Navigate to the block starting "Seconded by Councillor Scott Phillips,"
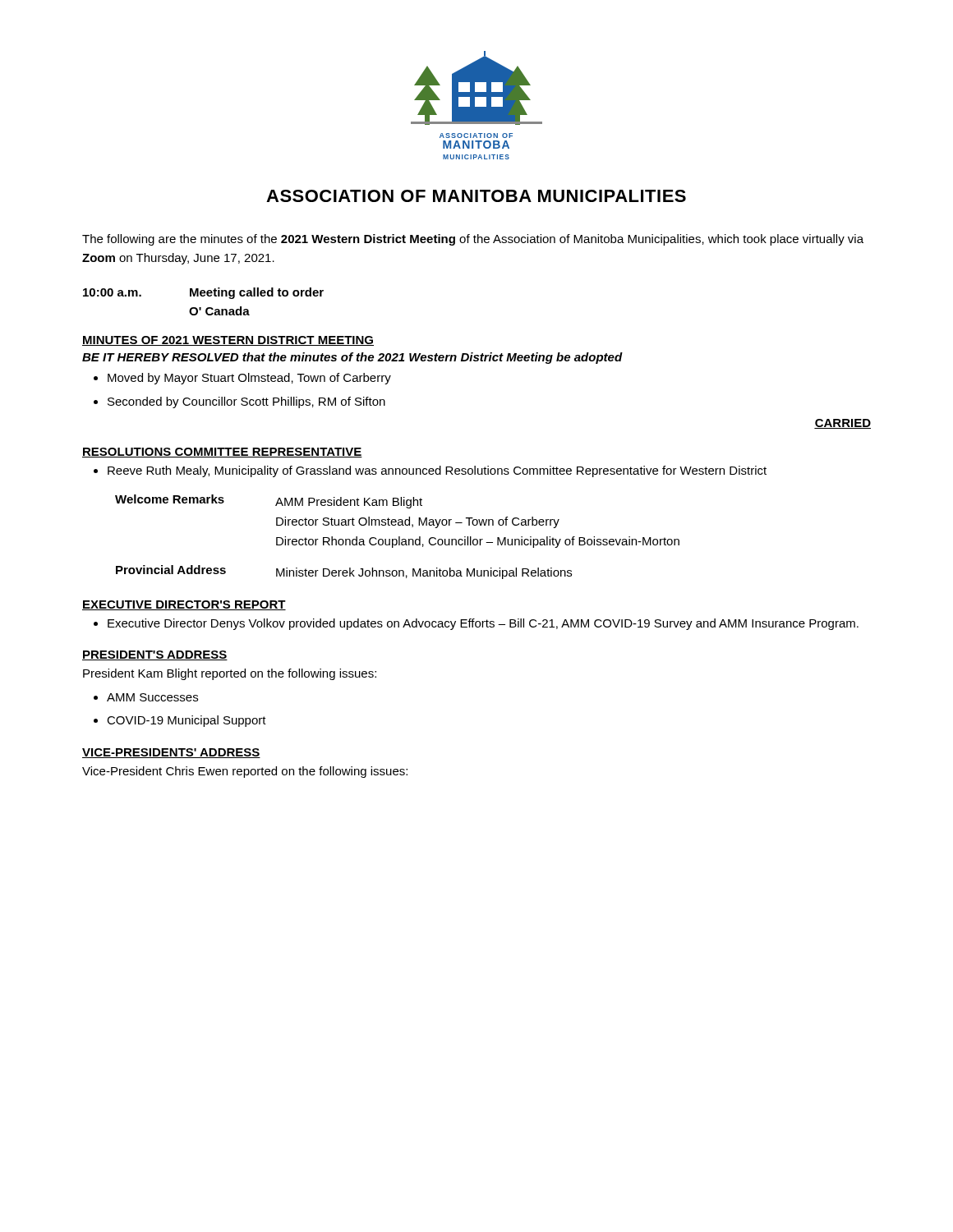 (239, 402)
